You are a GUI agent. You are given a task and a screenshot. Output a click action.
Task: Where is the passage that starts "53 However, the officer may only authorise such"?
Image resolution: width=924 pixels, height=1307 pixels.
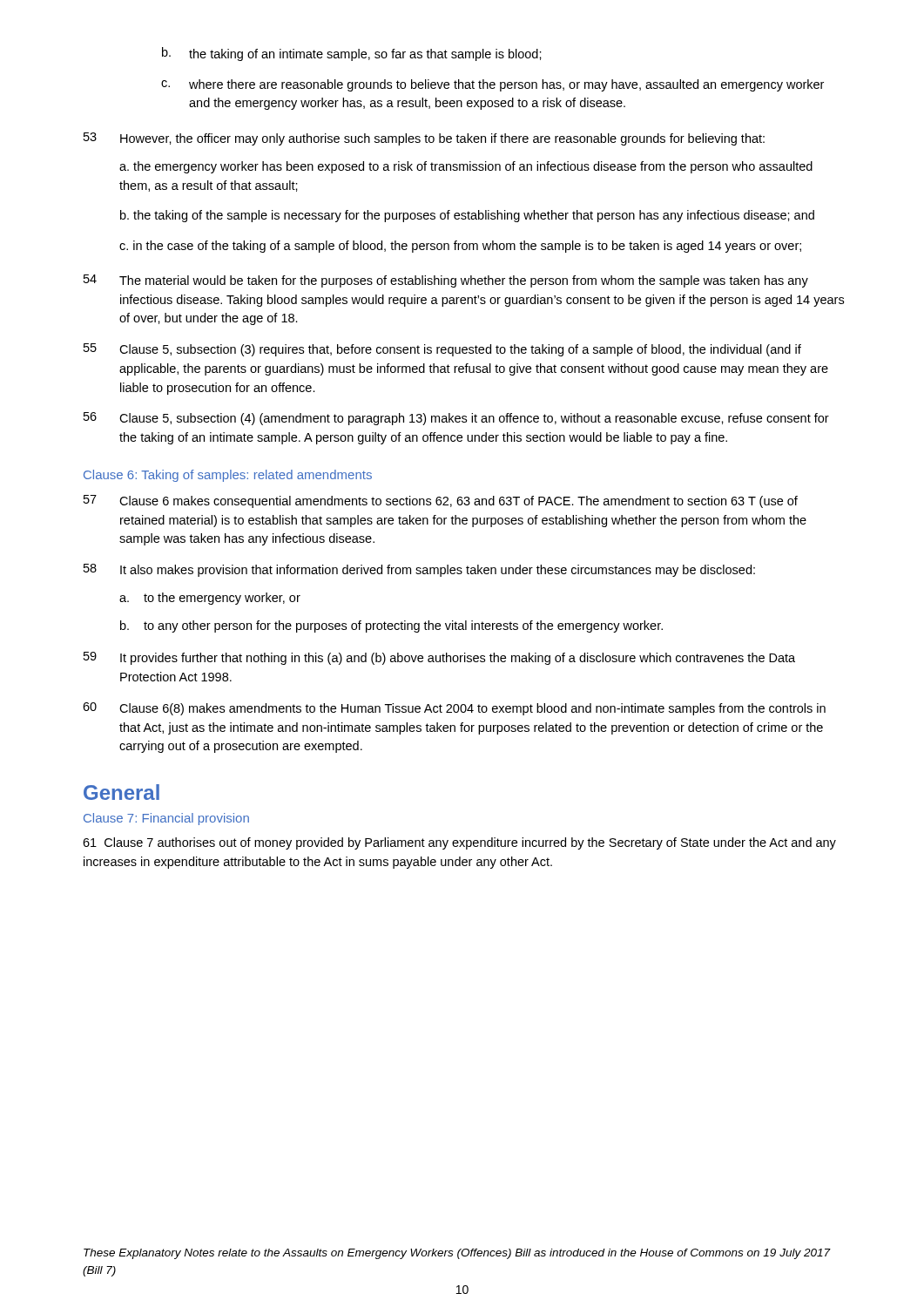point(464,139)
